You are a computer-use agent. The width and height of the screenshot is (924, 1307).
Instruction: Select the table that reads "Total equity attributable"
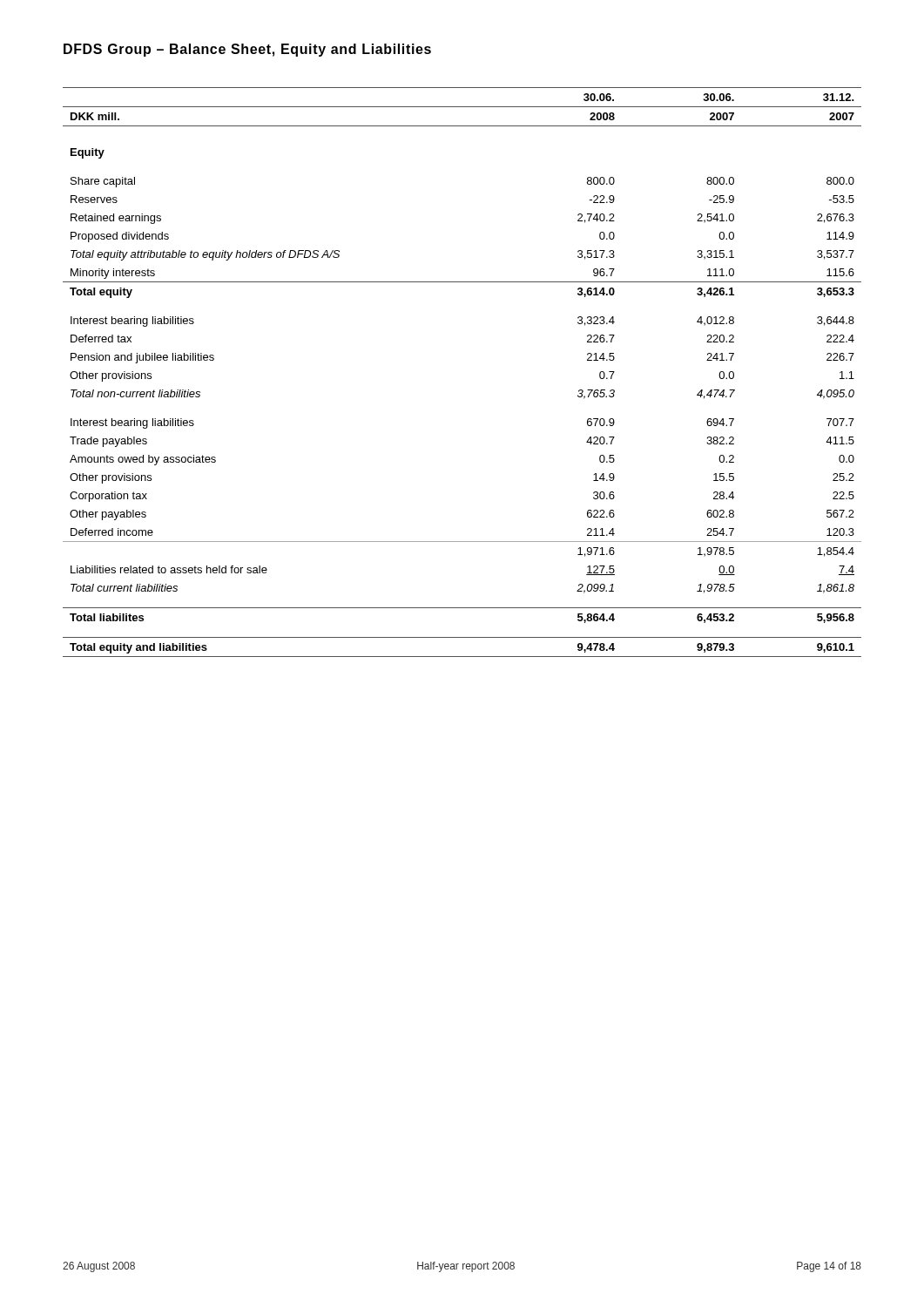[x=462, y=372]
